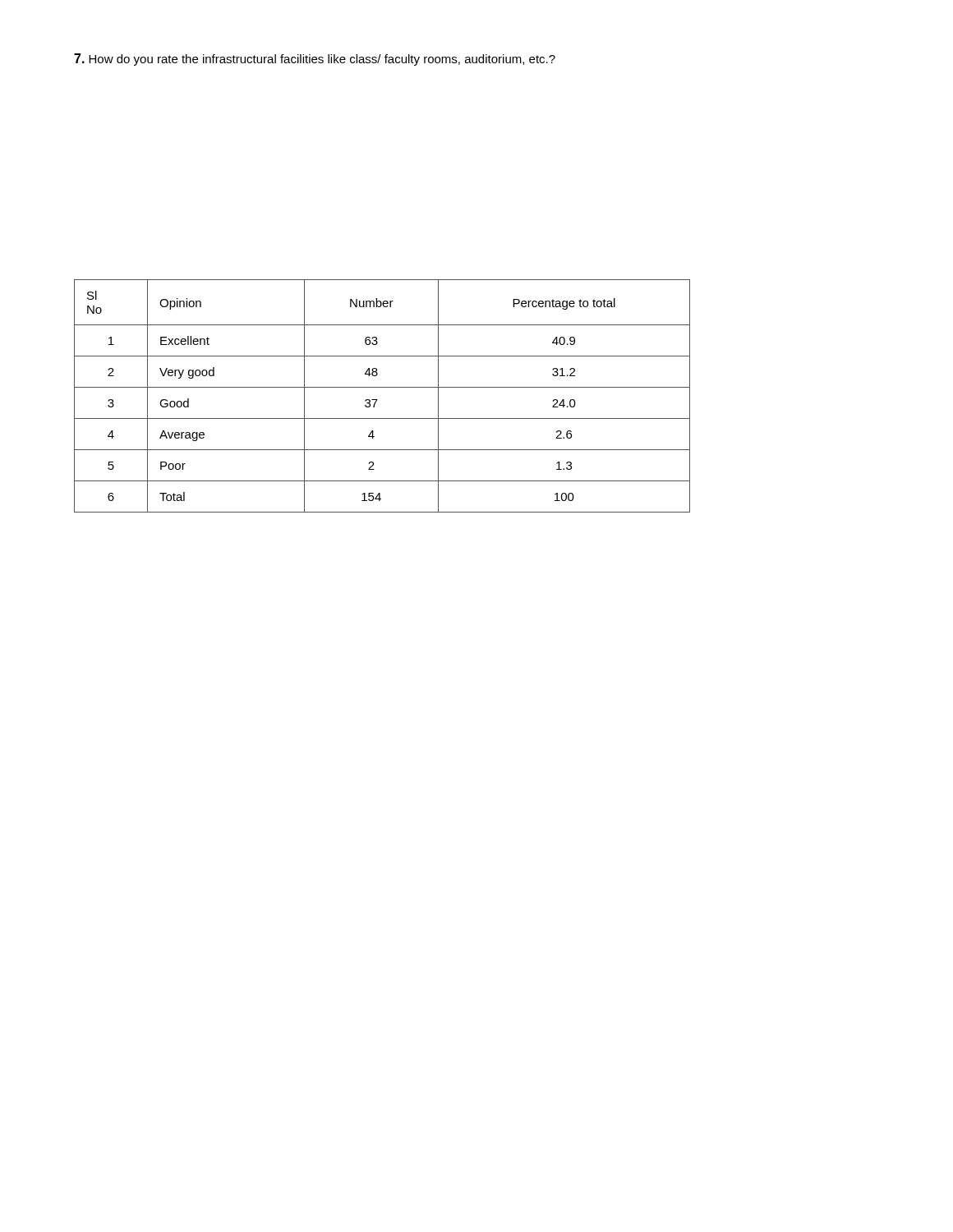
Task: Select a table
Action: (x=382, y=396)
